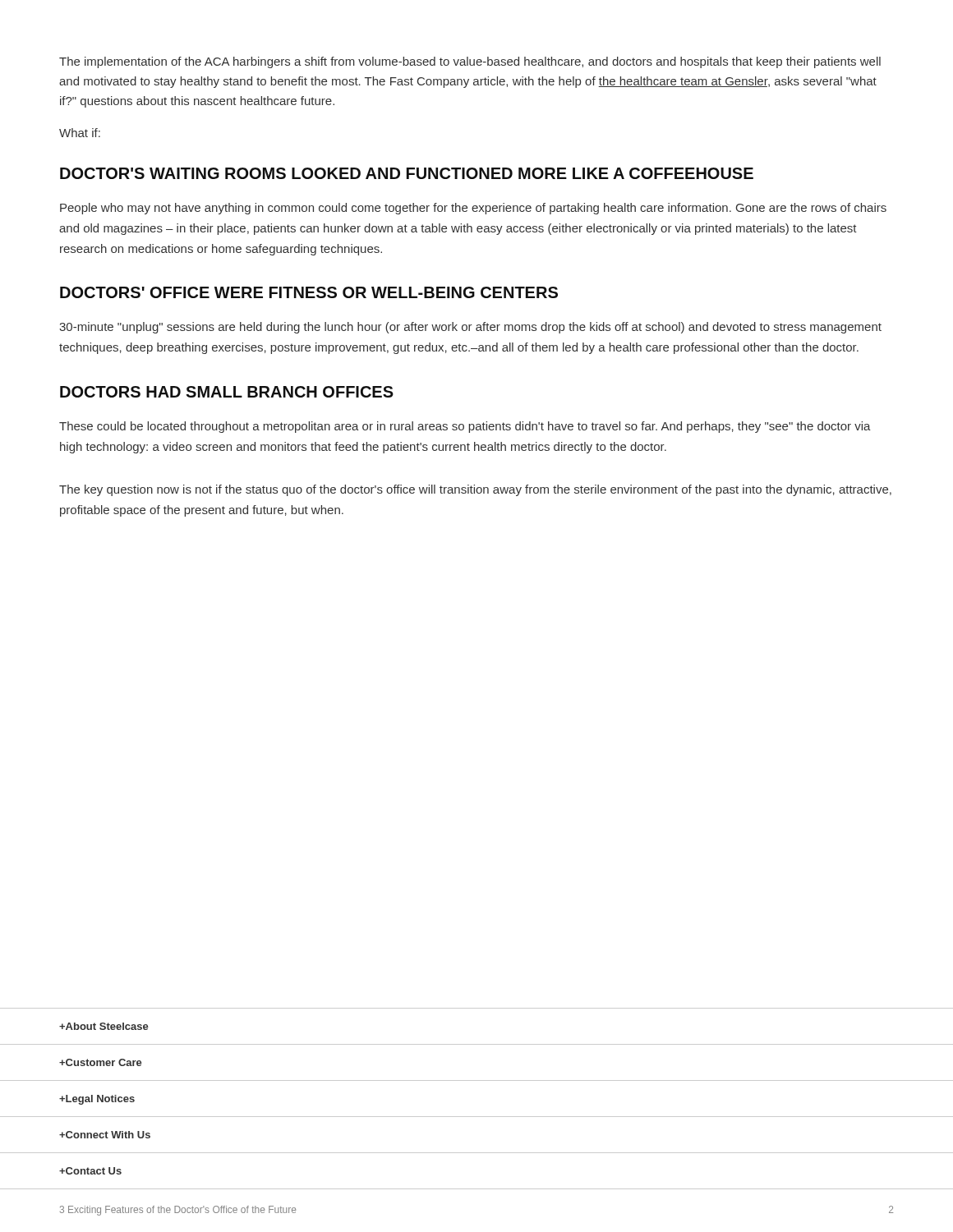Click on the region starting "People who may not have anything"
This screenshot has height=1232, width=953.
(476, 228)
